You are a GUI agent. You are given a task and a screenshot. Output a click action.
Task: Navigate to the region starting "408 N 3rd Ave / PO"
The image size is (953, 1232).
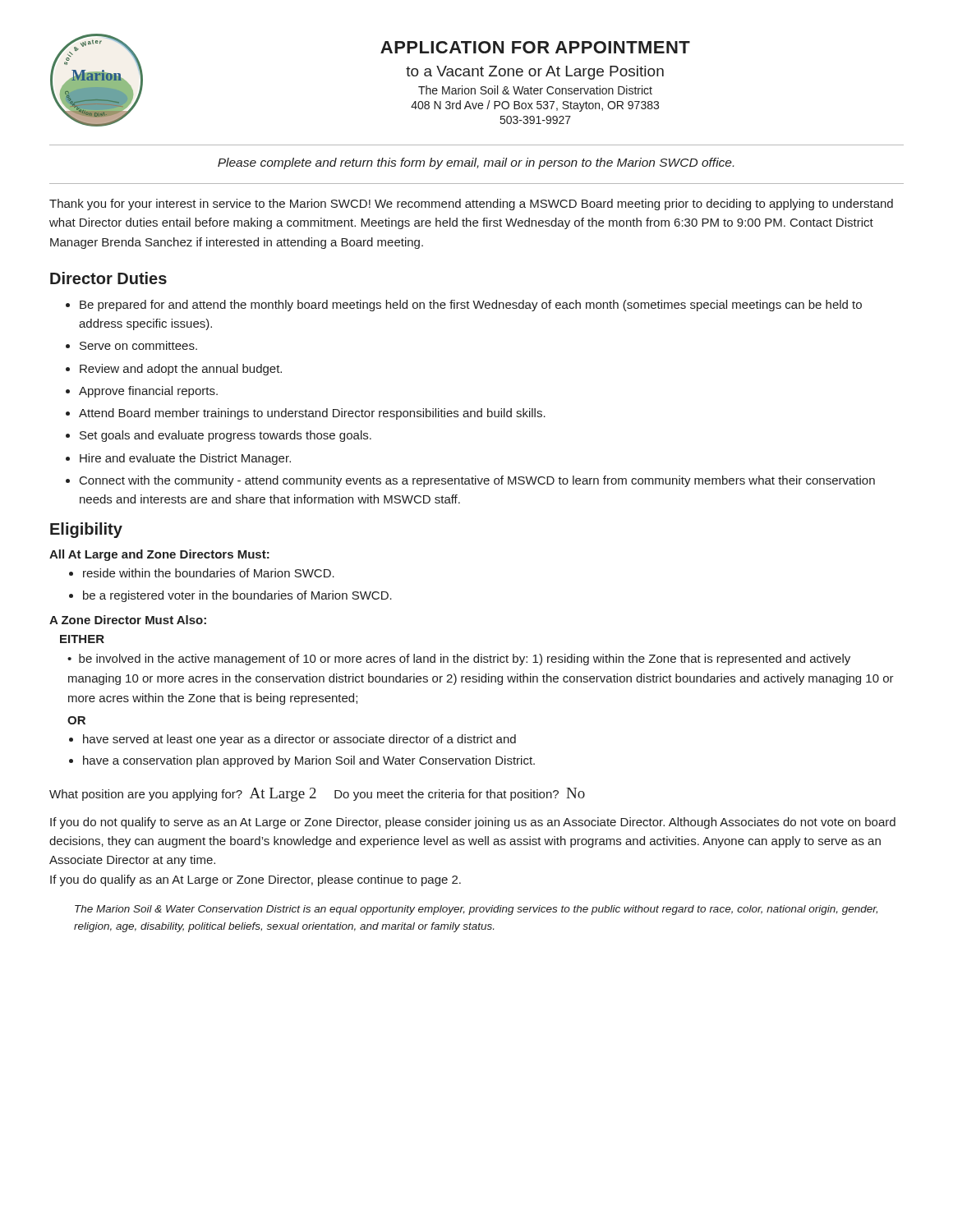click(x=535, y=105)
